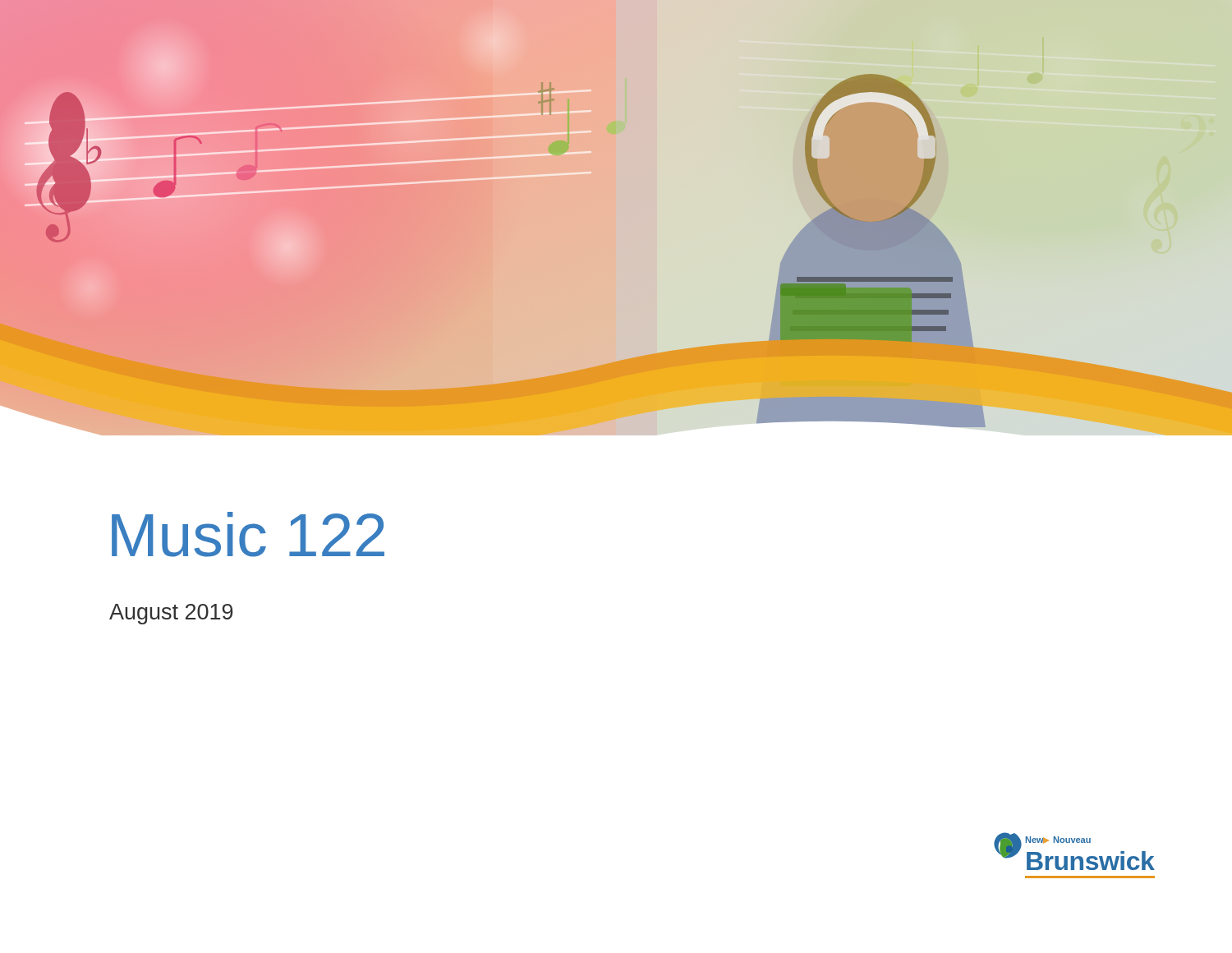
Task: Click on the passage starting "August 2019"
Action: pyautogui.click(x=172, y=612)
